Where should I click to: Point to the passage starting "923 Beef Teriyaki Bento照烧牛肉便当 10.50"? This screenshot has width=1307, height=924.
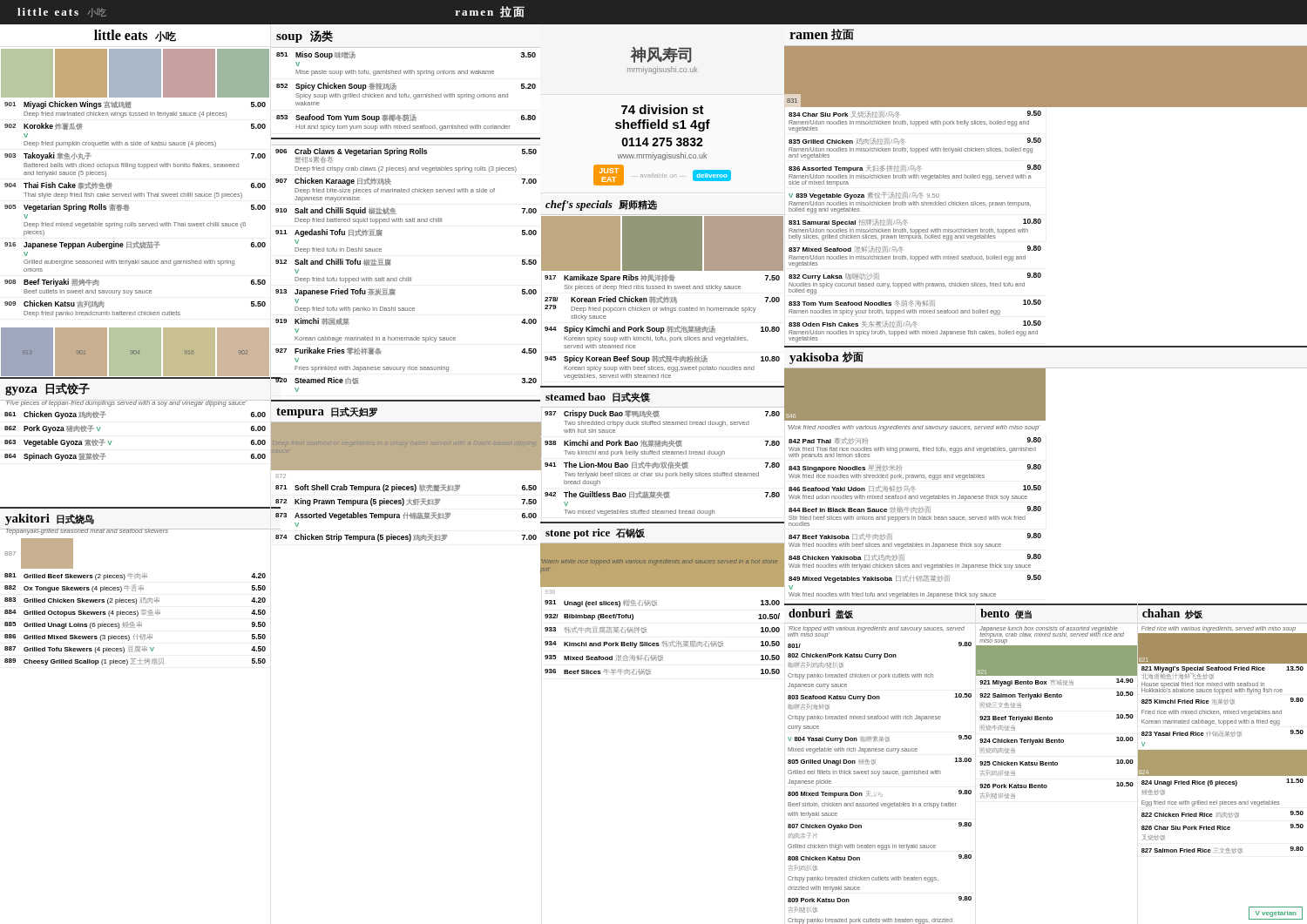coord(1056,722)
